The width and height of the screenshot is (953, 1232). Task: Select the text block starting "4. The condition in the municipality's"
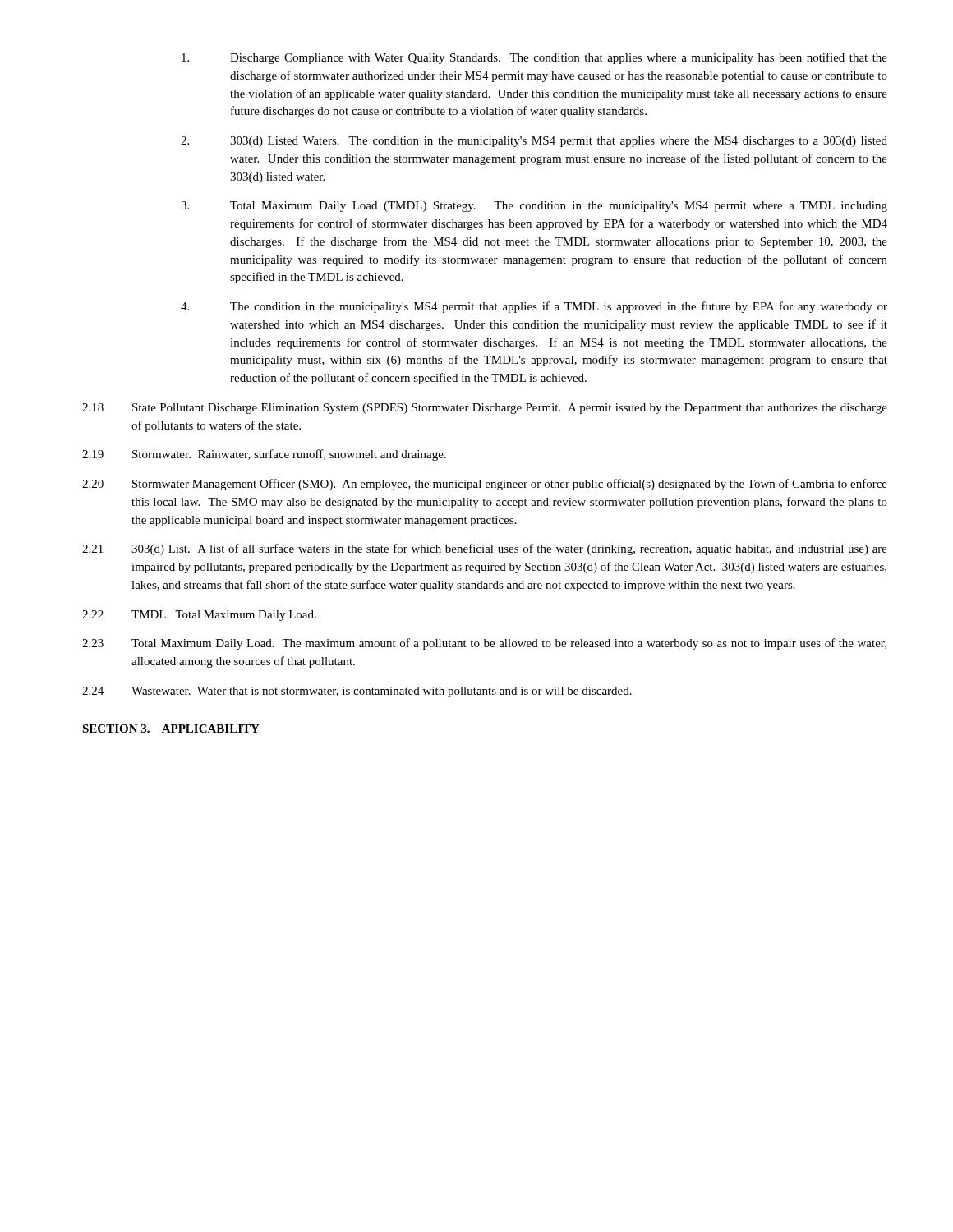tap(534, 343)
